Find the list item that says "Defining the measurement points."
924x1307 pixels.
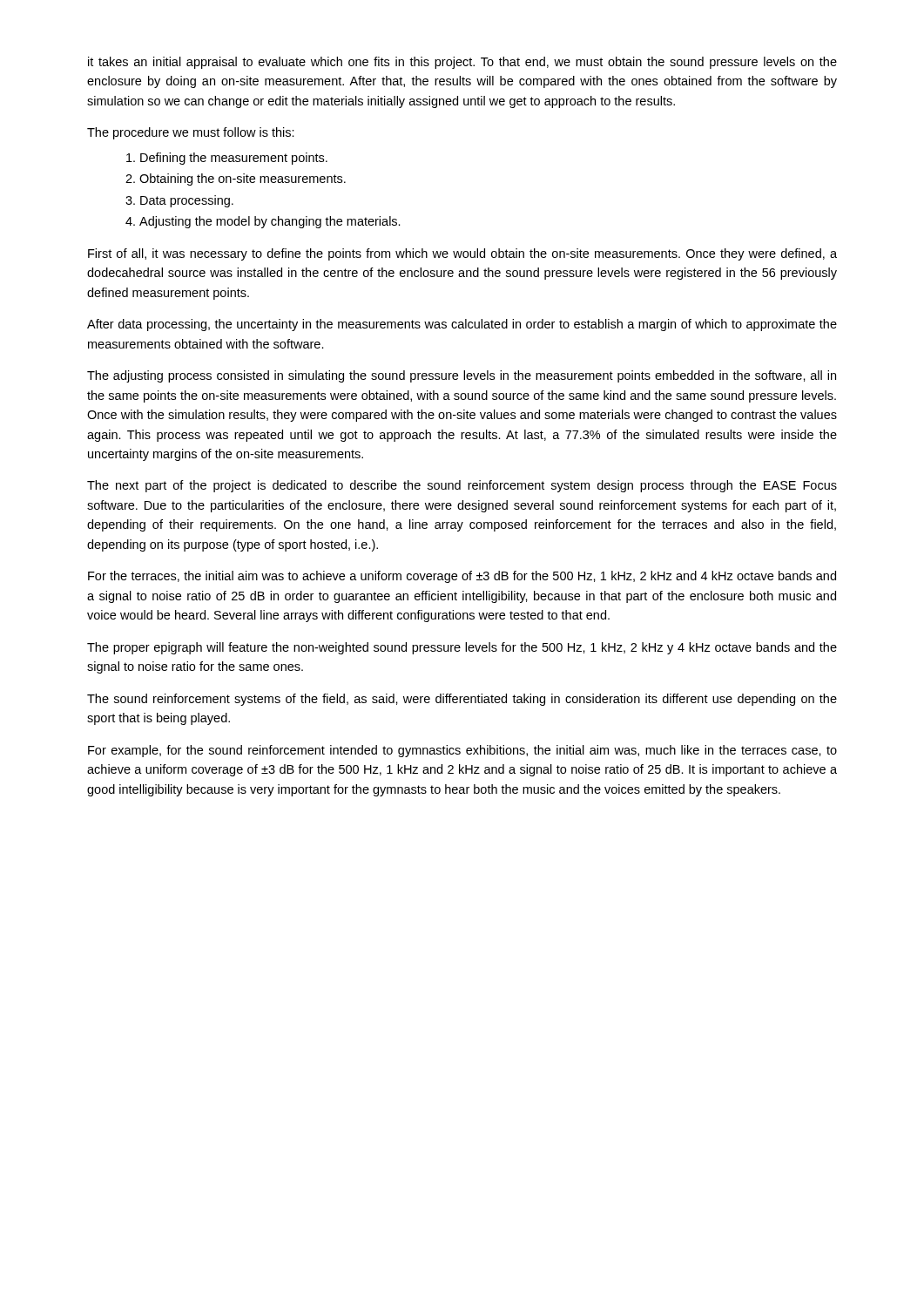(234, 159)
